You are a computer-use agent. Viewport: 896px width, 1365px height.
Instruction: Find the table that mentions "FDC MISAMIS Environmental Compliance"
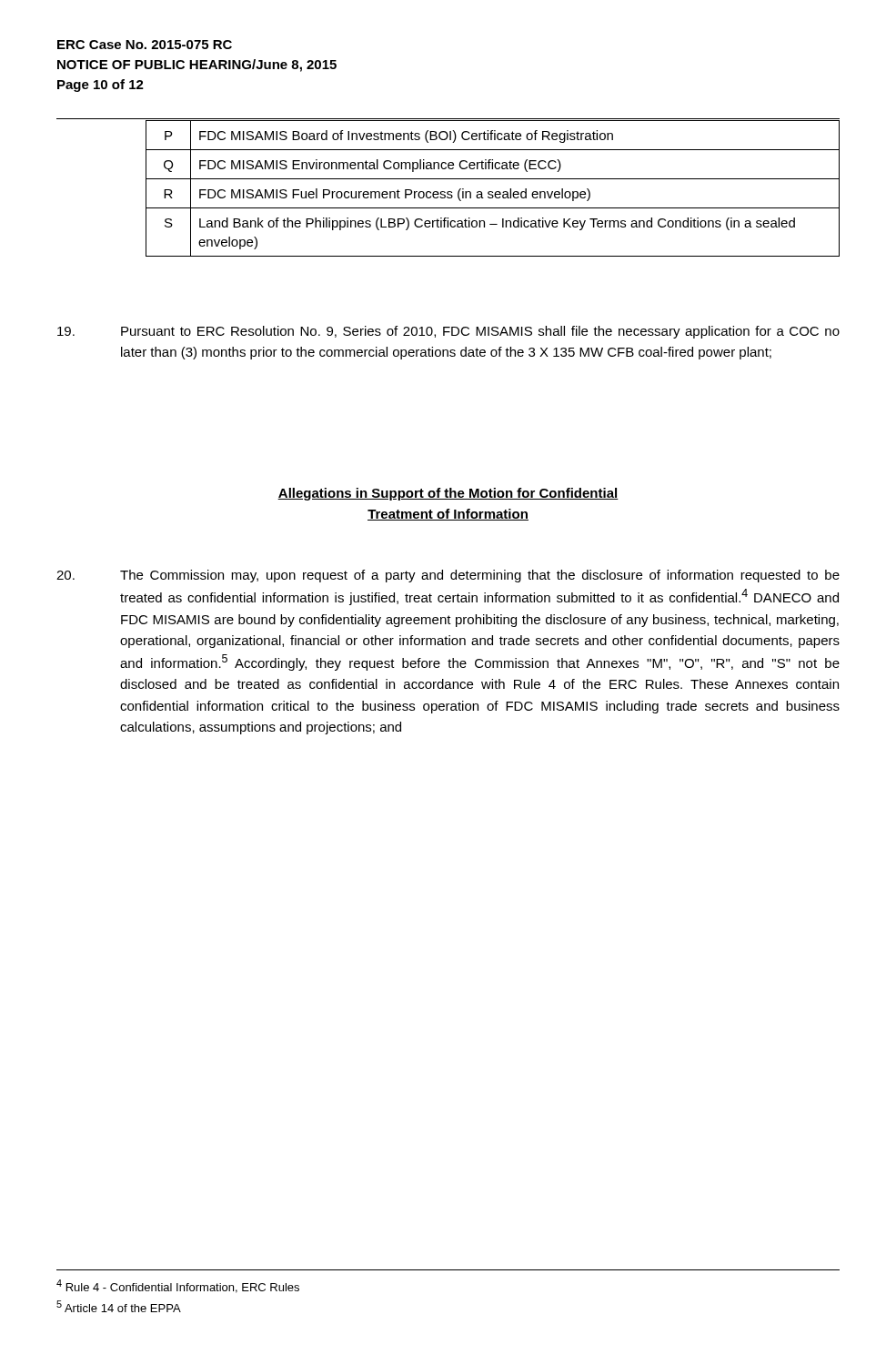(493, 188)
